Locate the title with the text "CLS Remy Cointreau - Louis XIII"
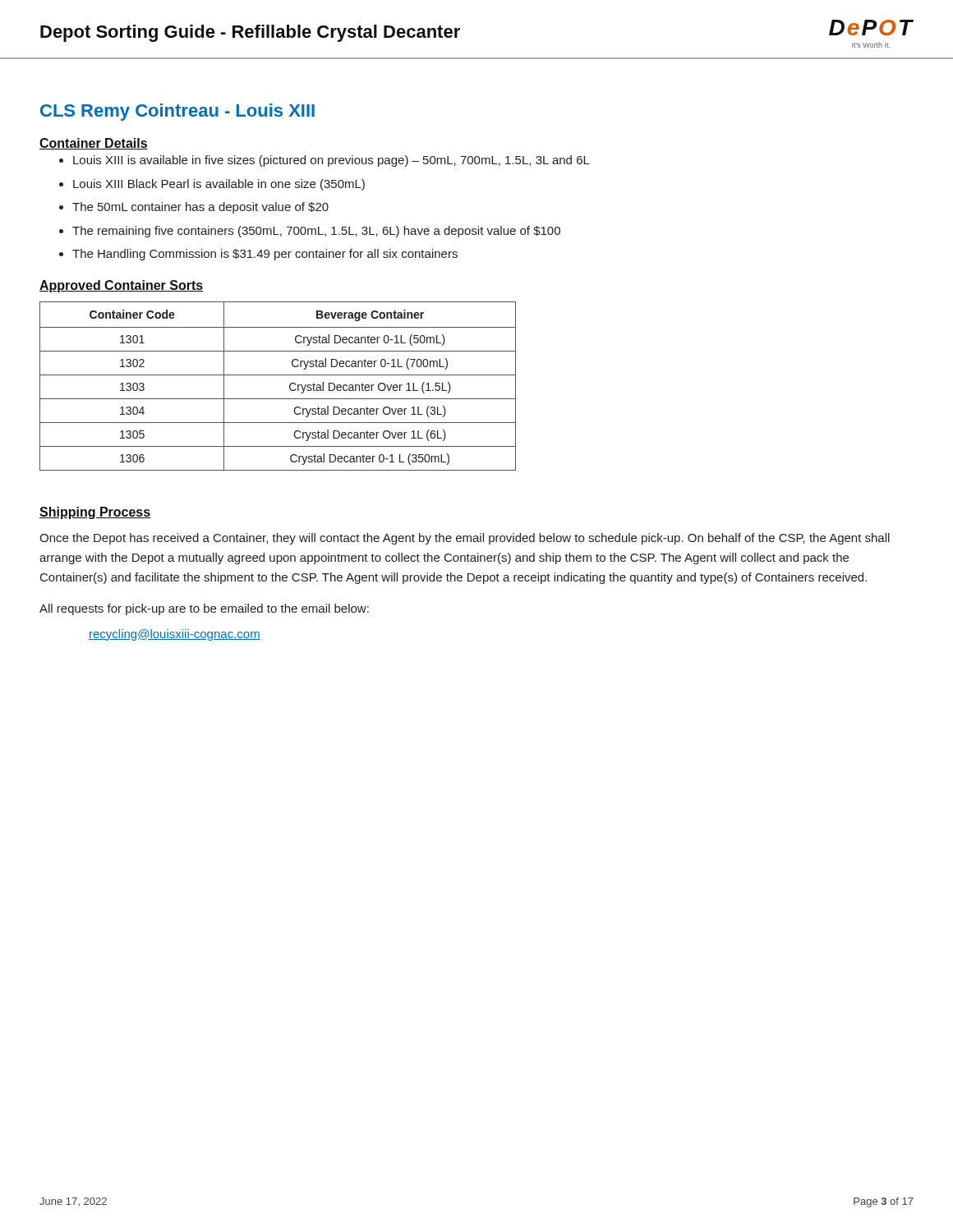Image resolution: width=953 pixels, height=1232 pixels. [x=178, y=110]
